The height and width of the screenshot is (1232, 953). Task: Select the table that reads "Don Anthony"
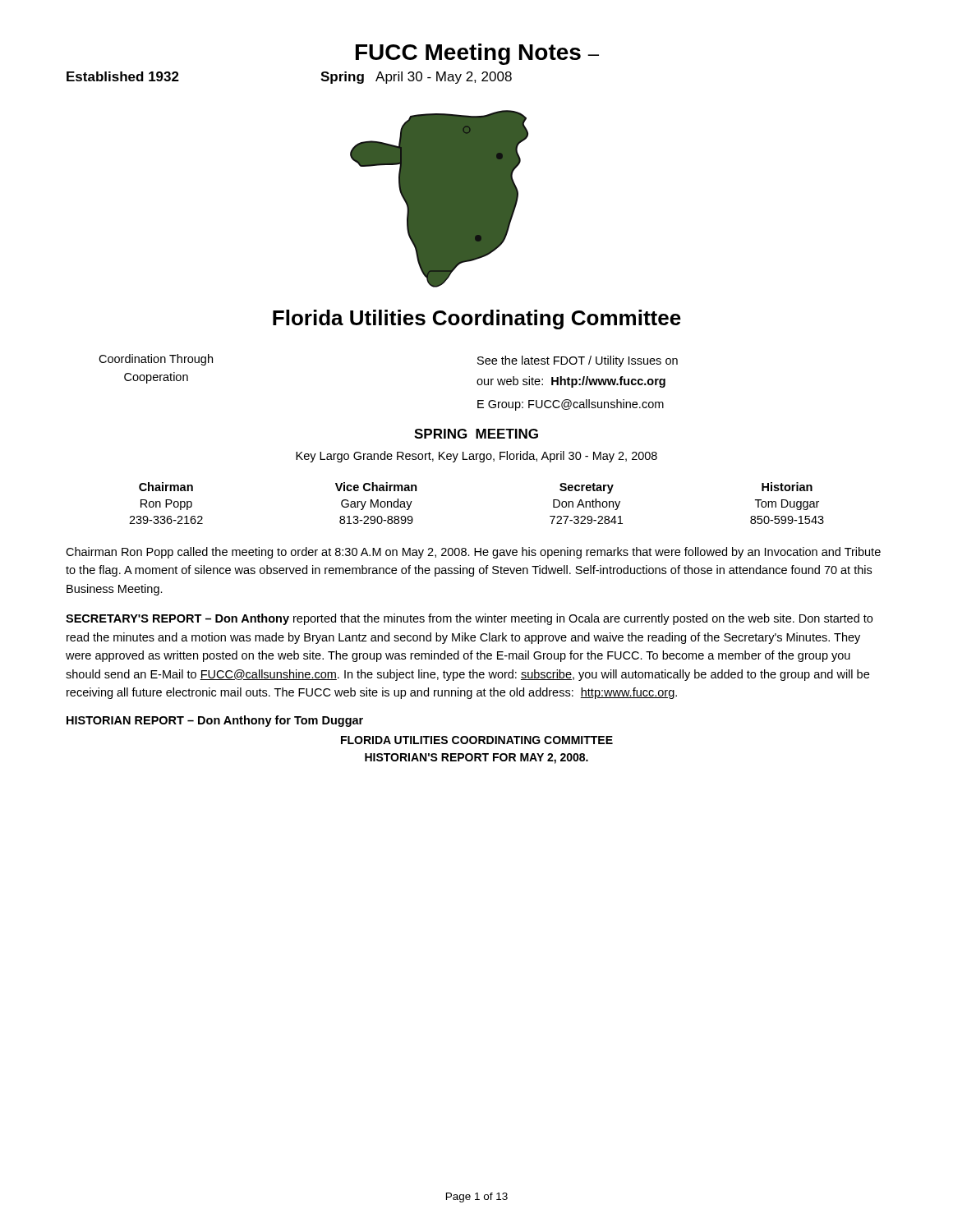[x=476, y=503]
